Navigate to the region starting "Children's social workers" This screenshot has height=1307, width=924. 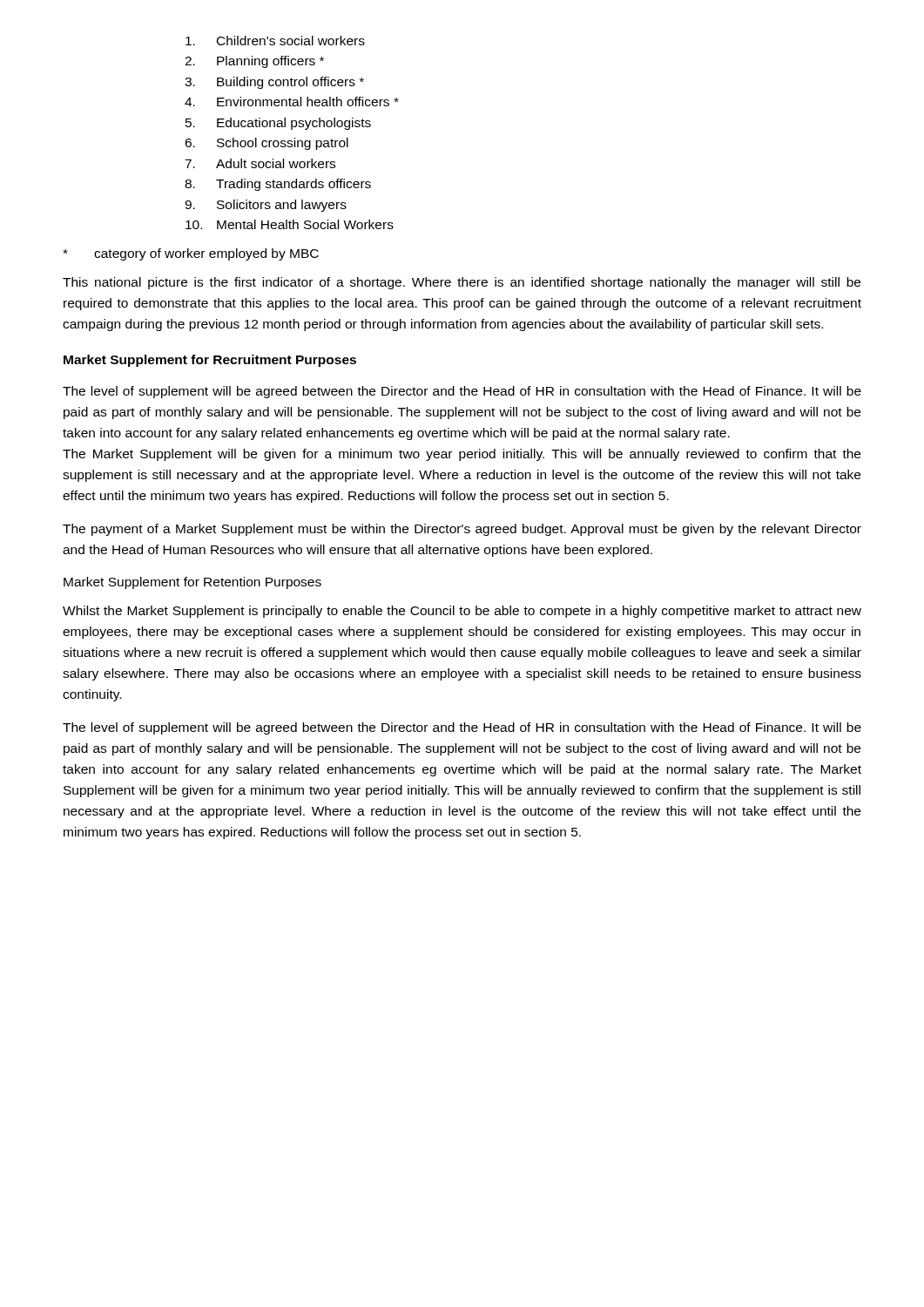tap(275, 41)
